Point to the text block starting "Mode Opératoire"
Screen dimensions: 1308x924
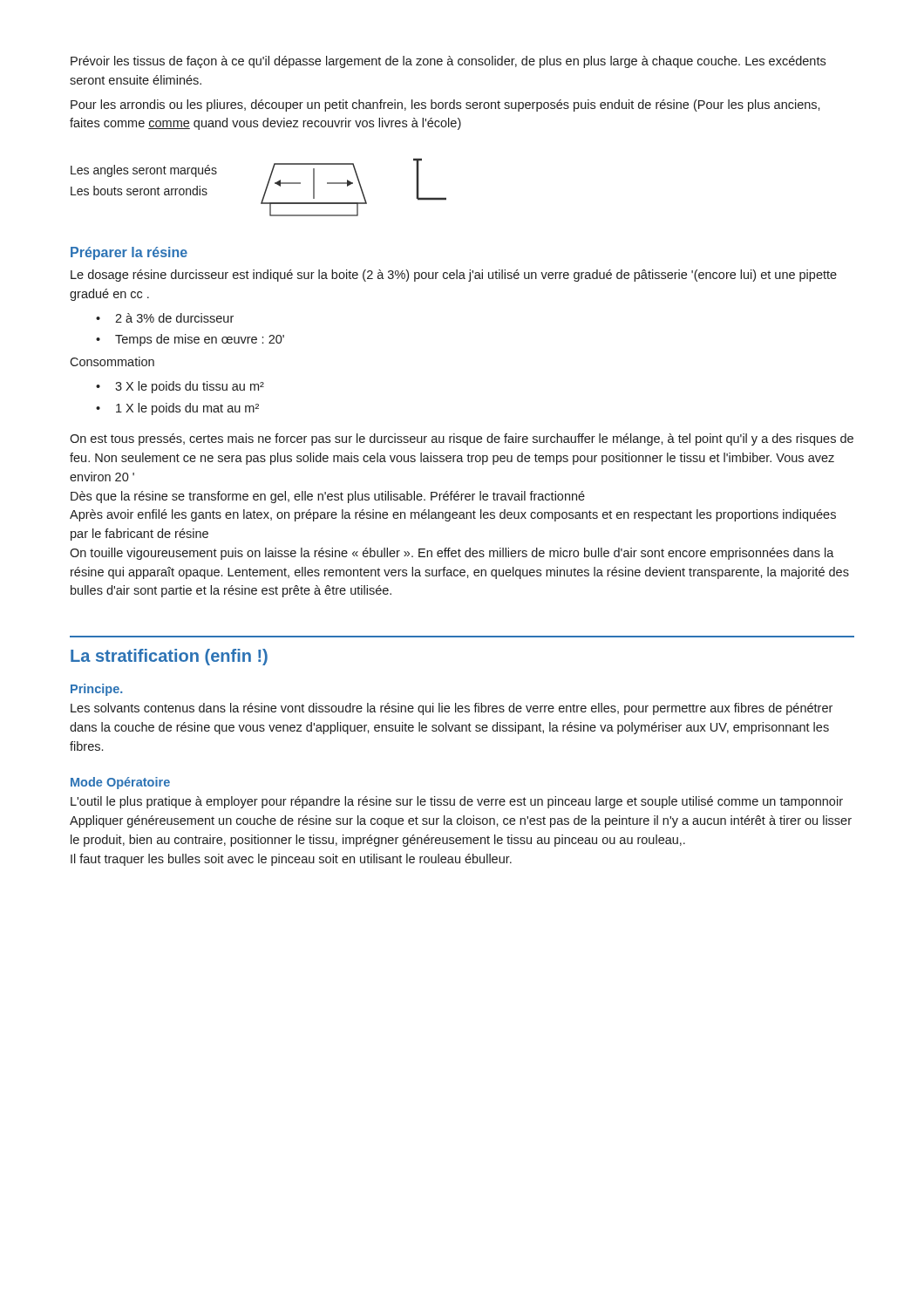pos(120,782)
